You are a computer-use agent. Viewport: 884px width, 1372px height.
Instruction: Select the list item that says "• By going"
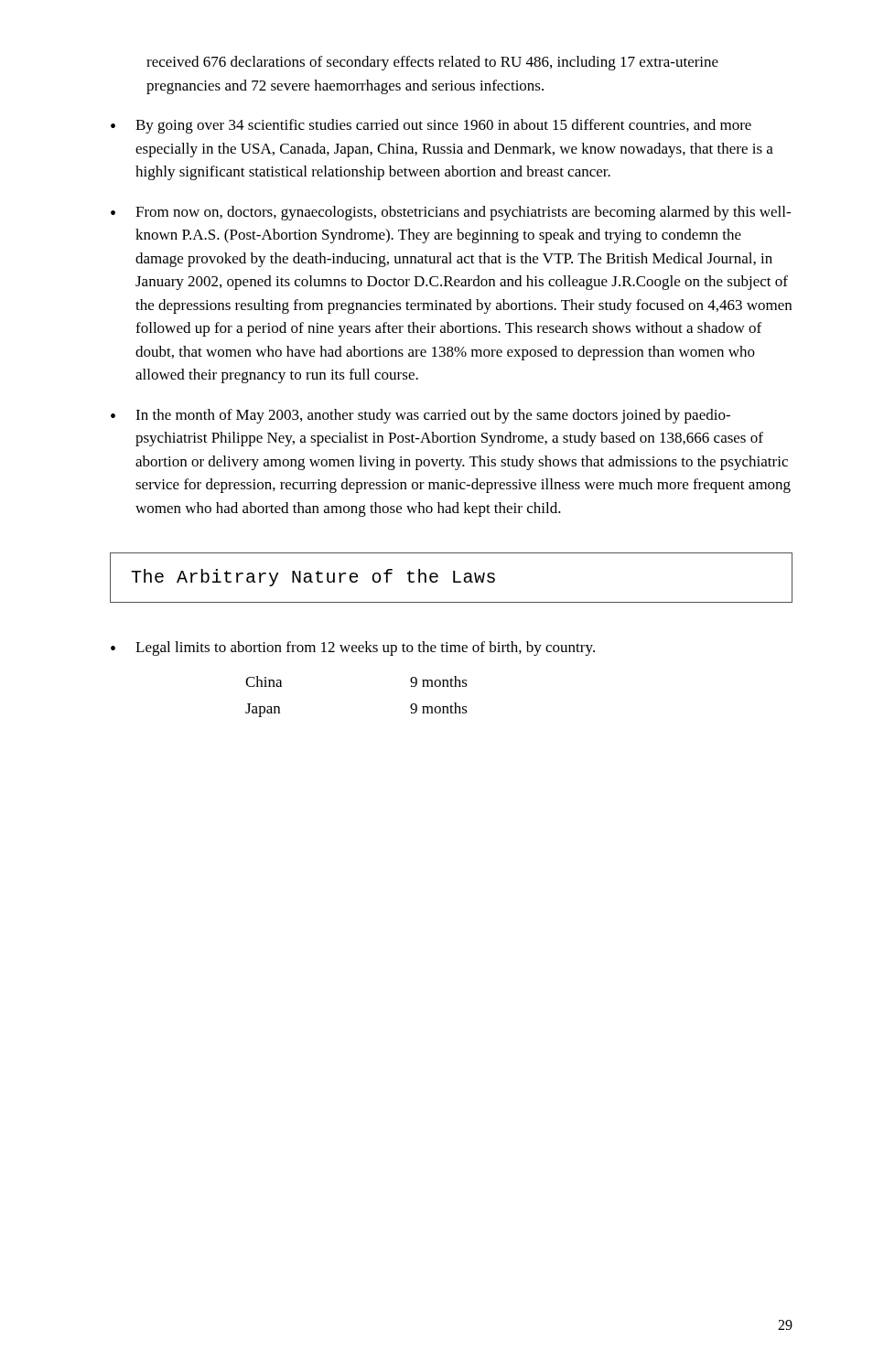click(x=451, y=148)
